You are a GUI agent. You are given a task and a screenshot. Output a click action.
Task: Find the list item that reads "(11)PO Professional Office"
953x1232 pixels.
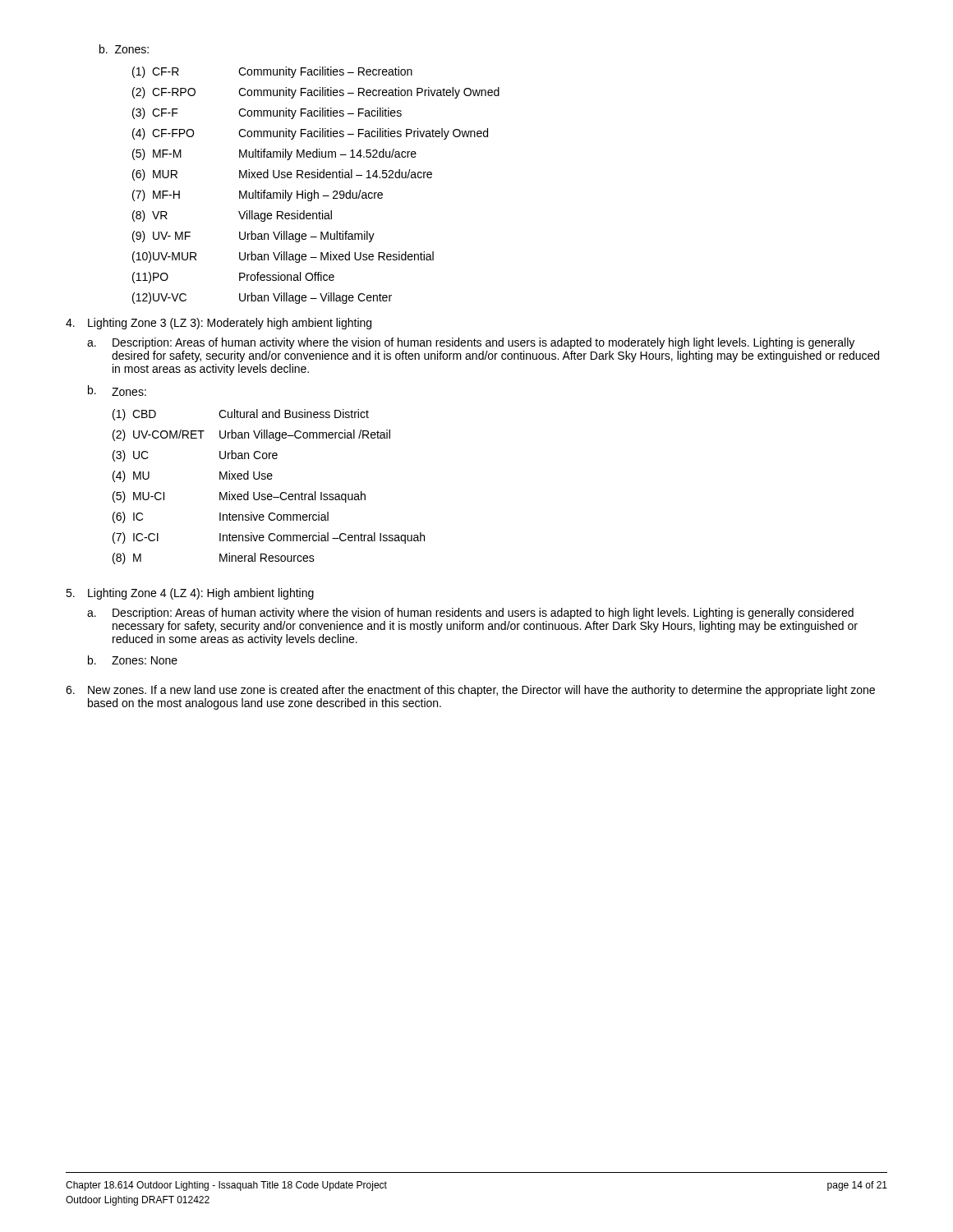146,277
